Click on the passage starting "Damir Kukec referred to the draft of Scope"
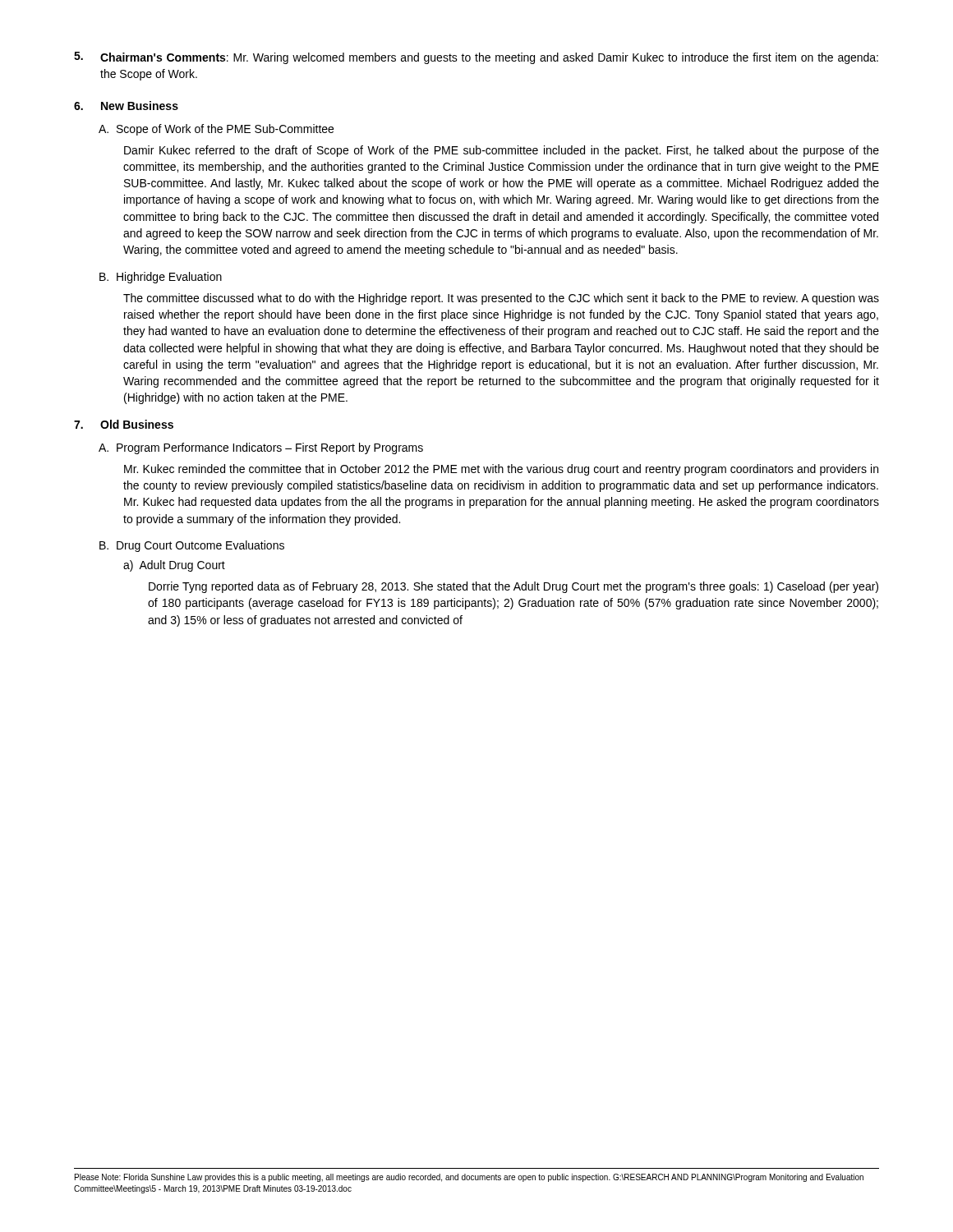The image size is (953, 1232). pos(501,200)
